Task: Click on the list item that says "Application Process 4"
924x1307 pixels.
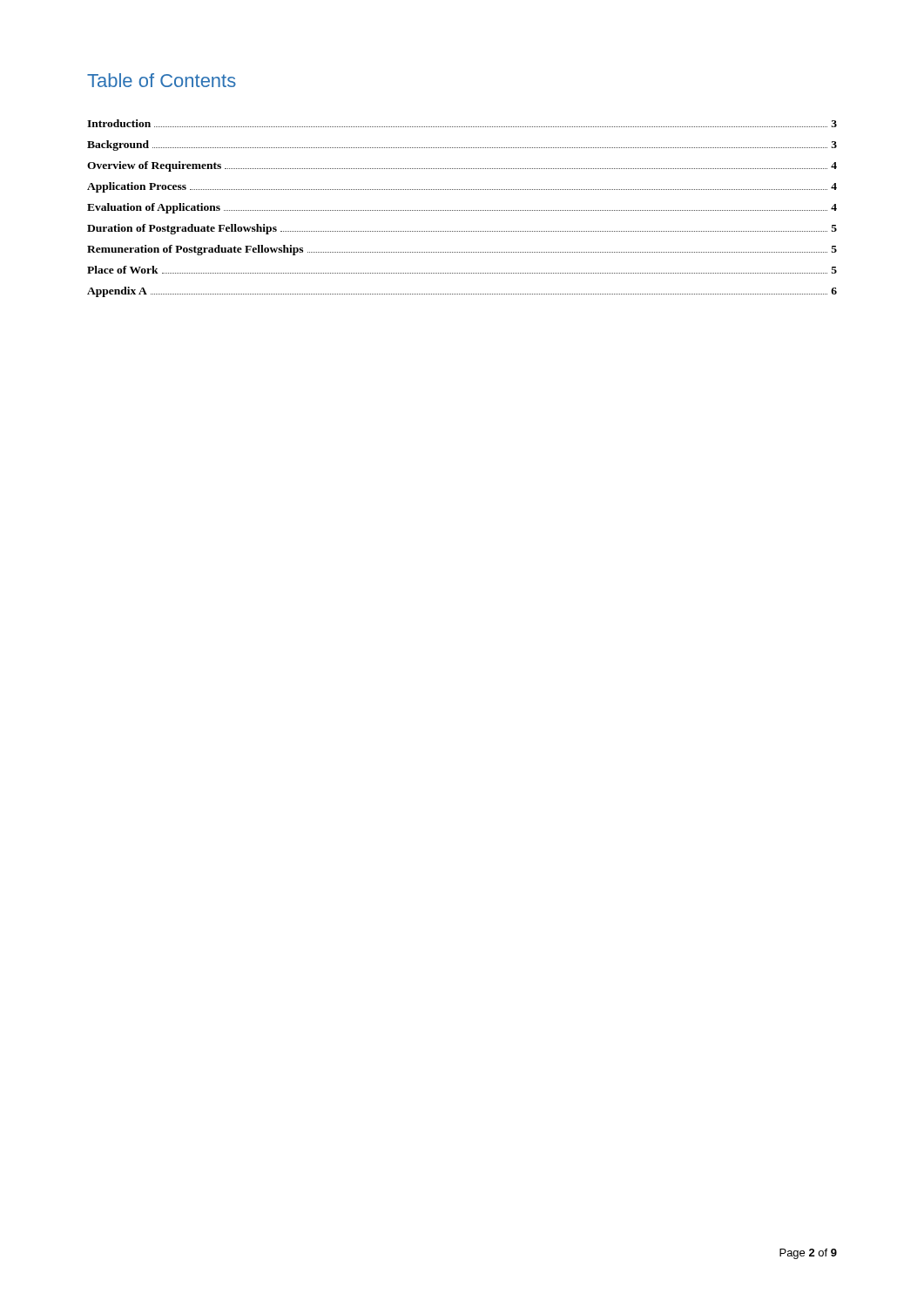Action: click(x=462, y=186)
